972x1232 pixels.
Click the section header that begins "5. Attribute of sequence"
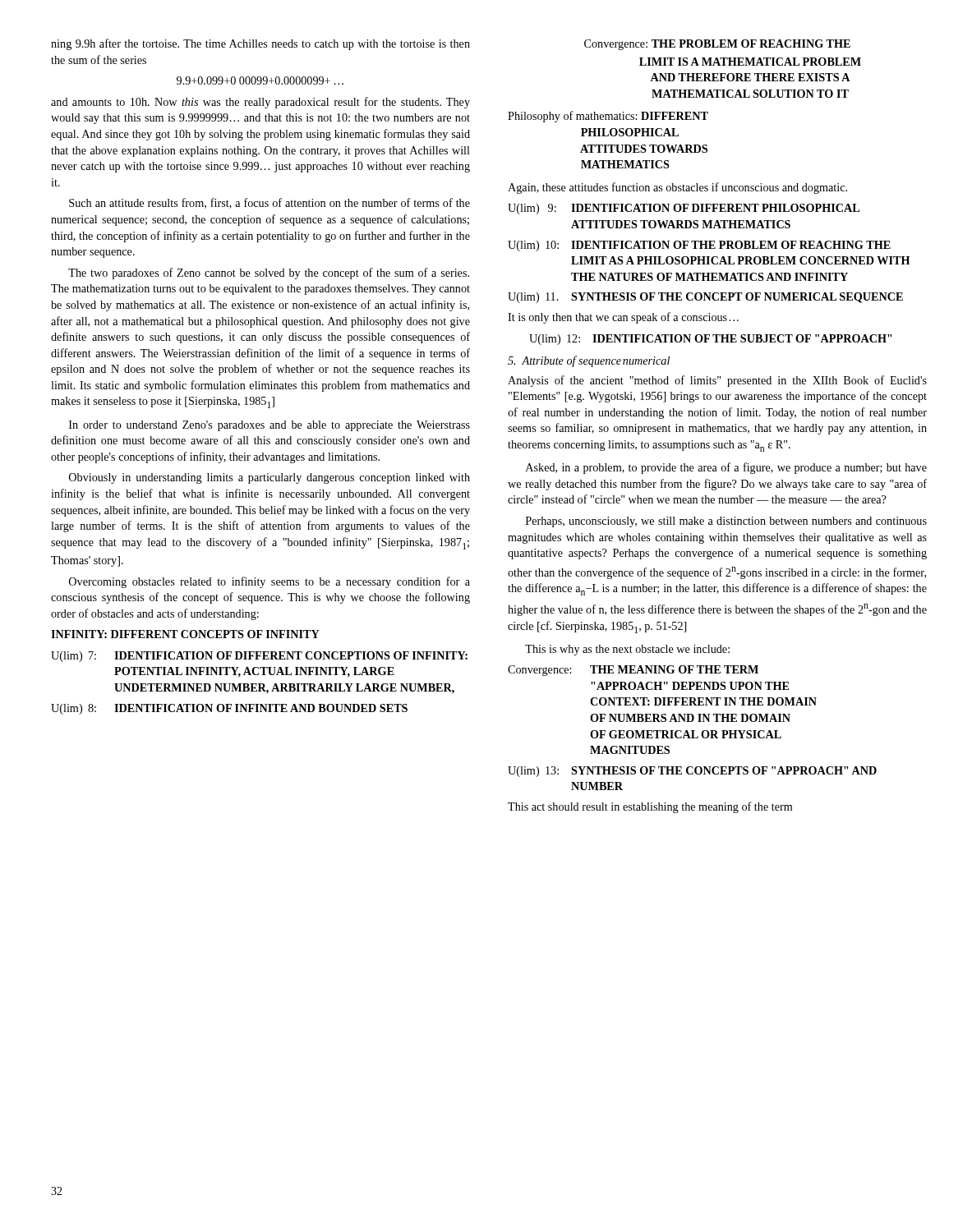[x=589, y=361]
